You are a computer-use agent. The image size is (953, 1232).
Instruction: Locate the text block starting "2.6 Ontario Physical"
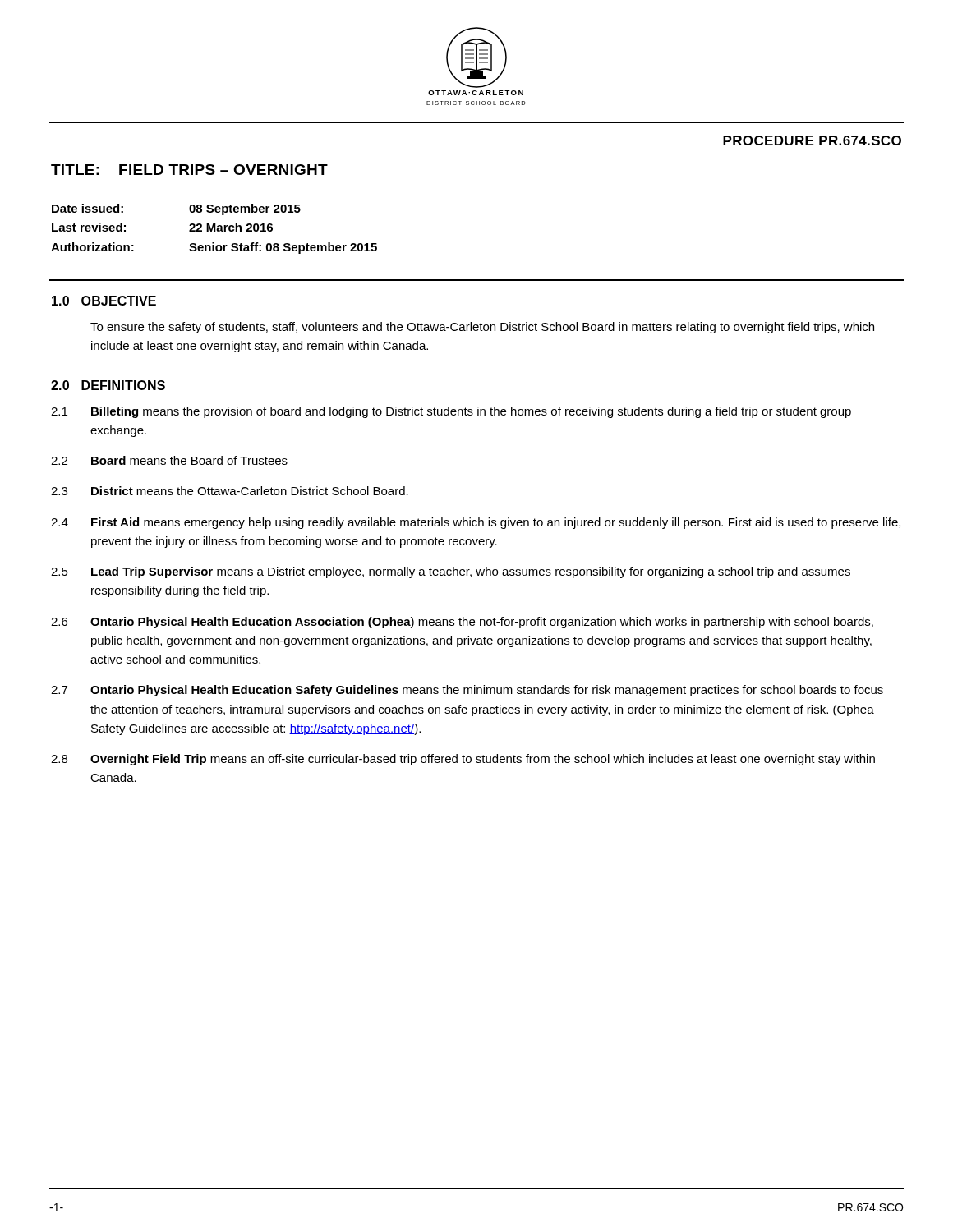(476, 640)
